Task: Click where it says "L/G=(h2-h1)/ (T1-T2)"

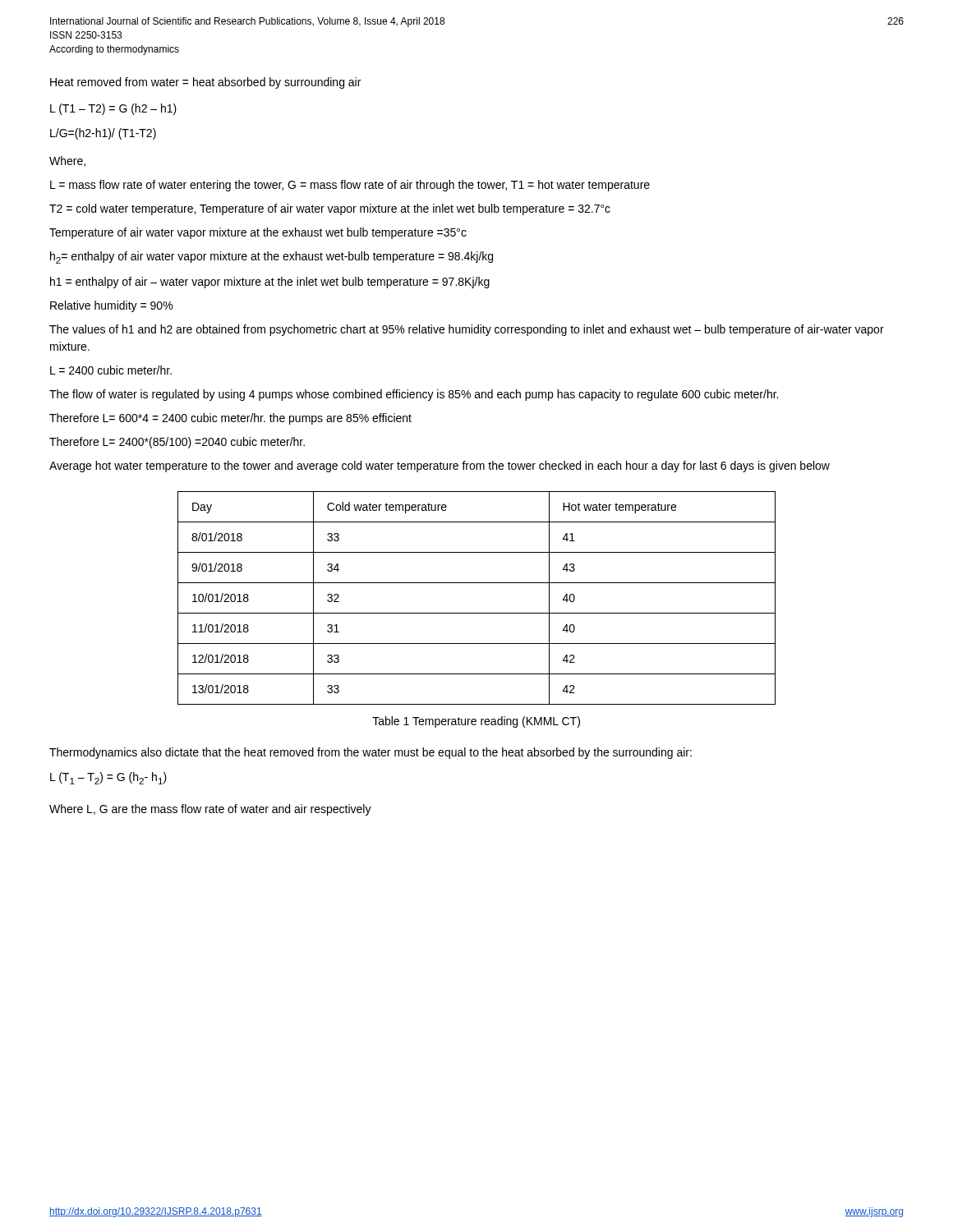Action: tap(103, 133)
